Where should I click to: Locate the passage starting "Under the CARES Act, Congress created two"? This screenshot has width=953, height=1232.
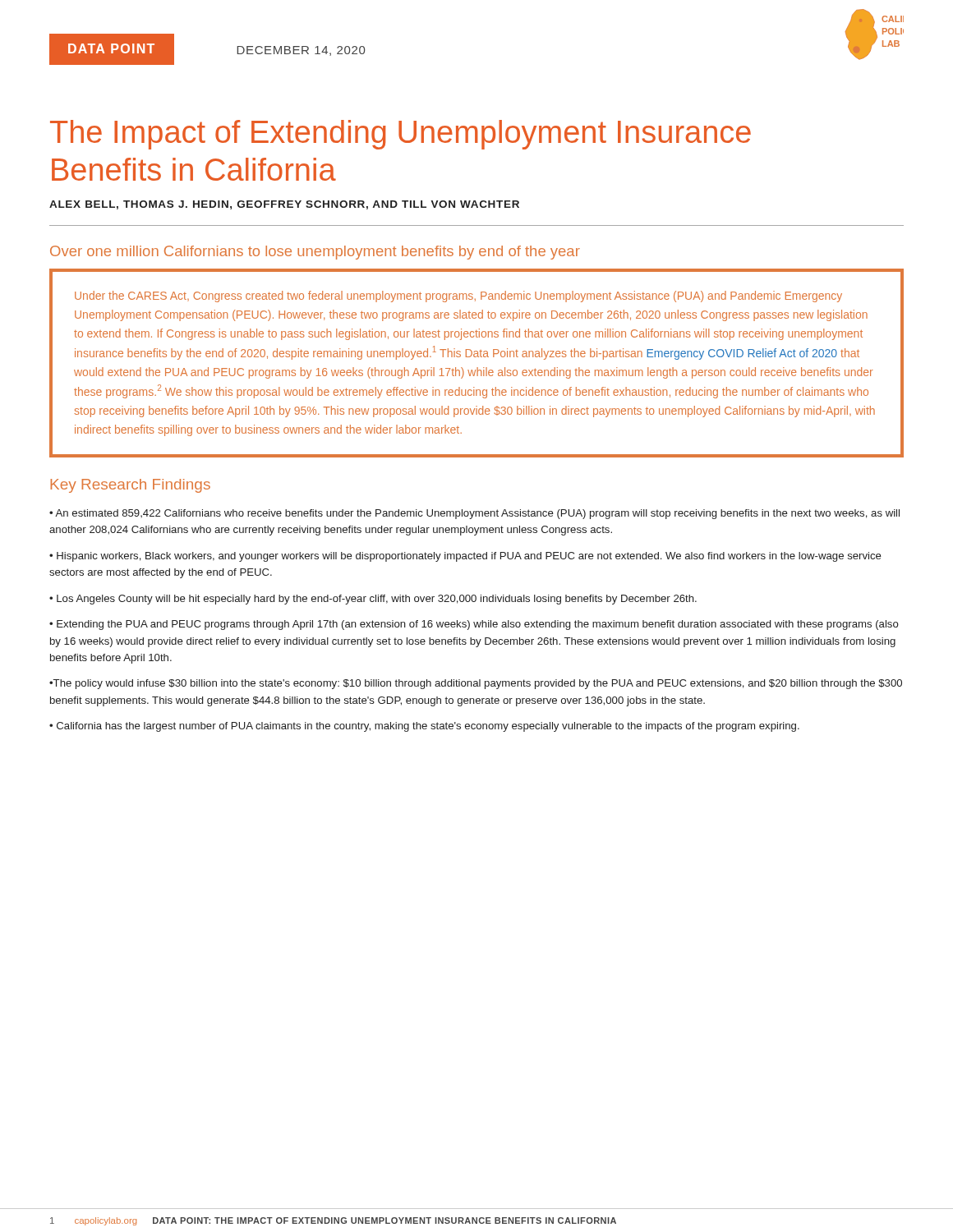point(475,362)
